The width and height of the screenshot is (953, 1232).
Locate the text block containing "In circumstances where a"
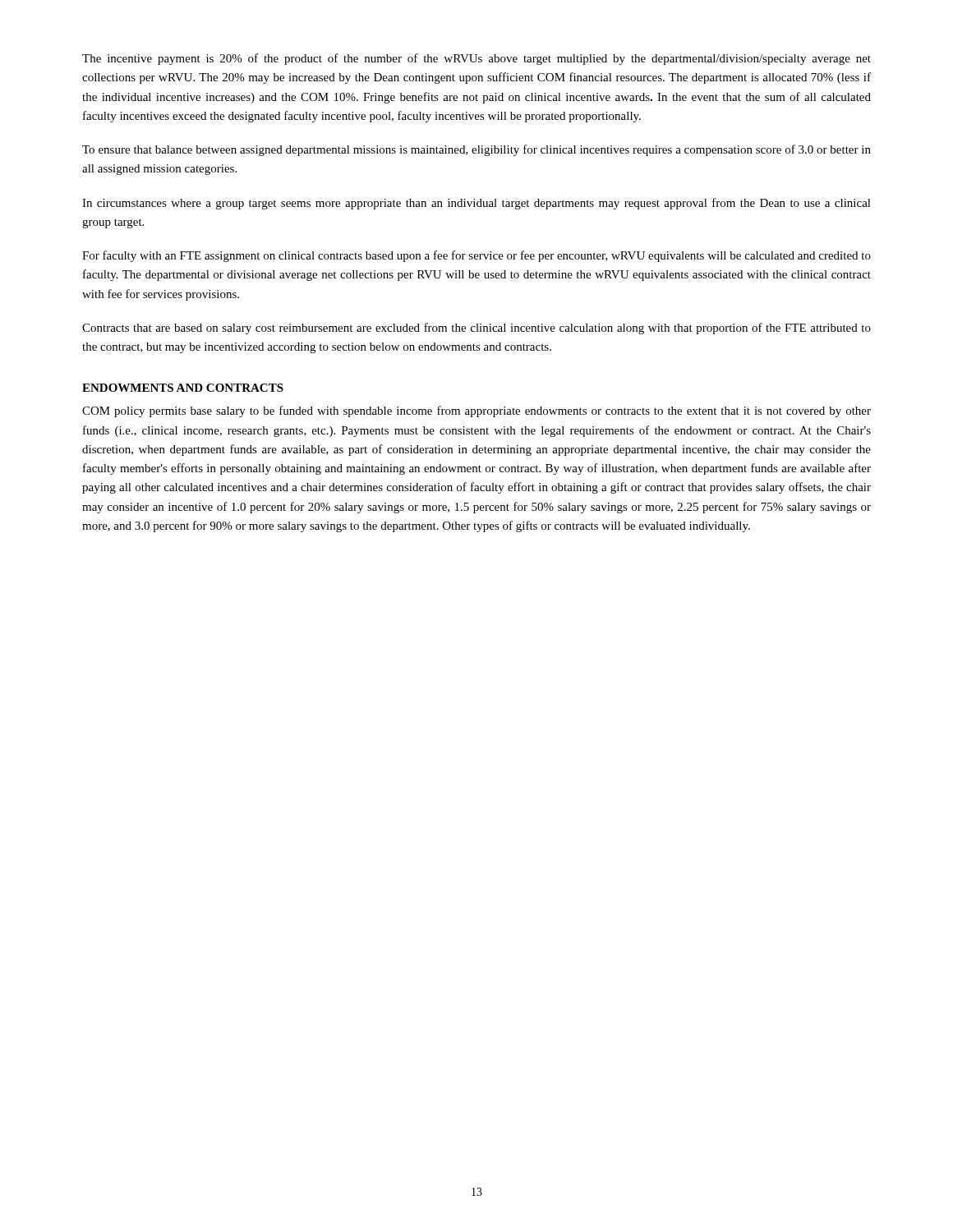(x=476, y=212)
